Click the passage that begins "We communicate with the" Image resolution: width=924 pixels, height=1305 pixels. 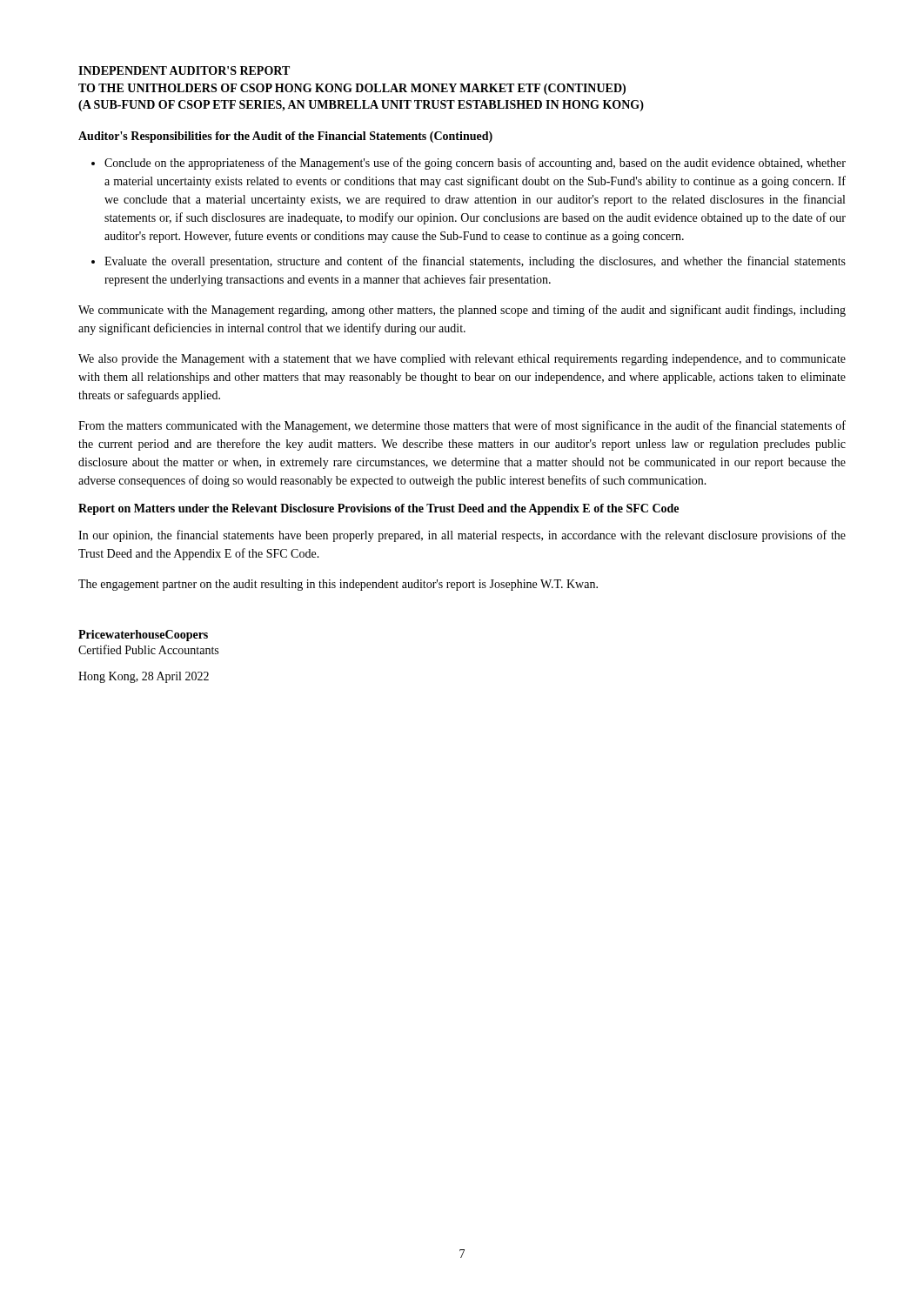462,319
